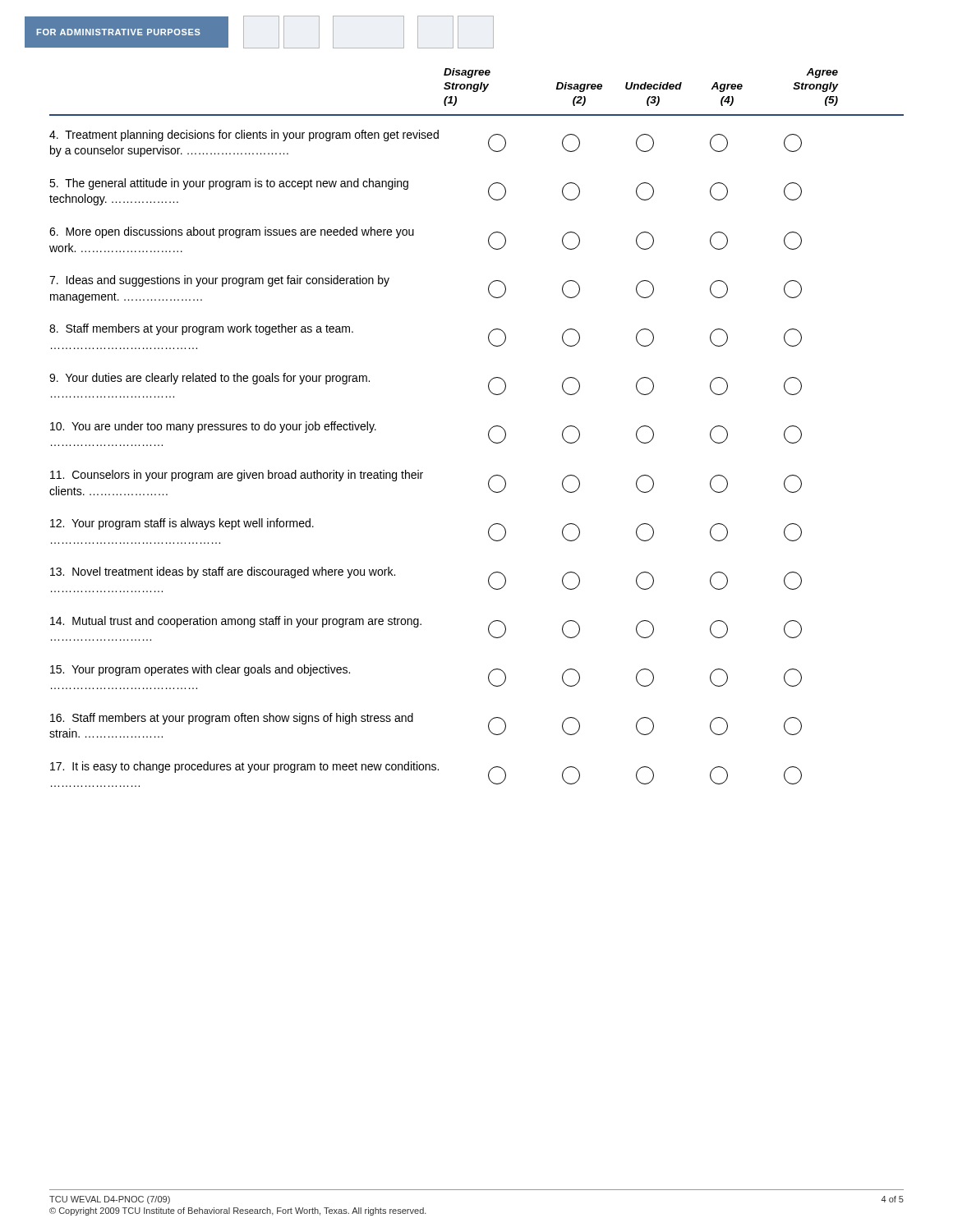This screenshot has height=1232, width=953.
Task: Point to the block beginning "11. Counselors in your program are given"
Action: 476,483
